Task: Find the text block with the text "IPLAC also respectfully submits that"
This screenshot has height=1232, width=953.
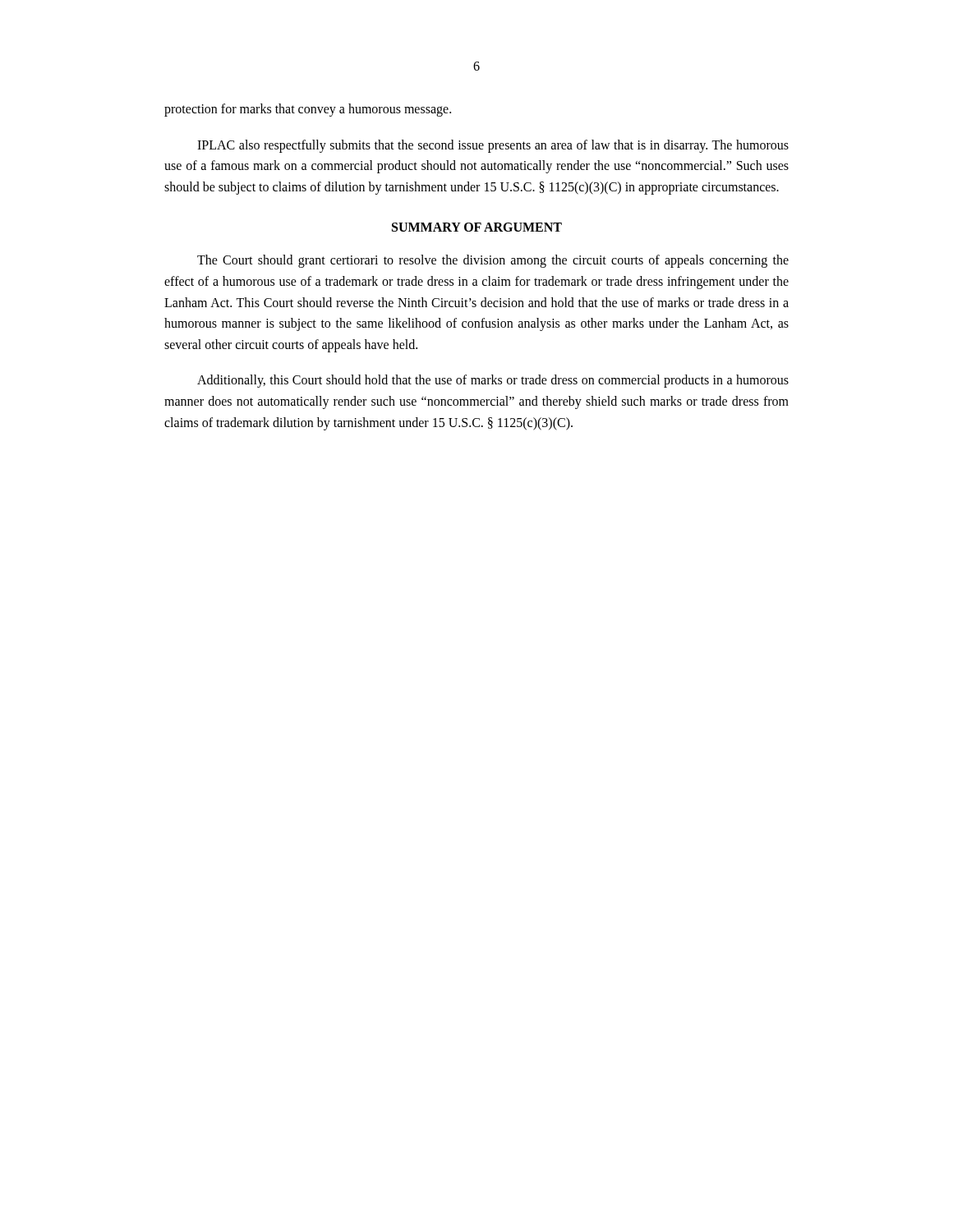Action: (x=476, y=166)
